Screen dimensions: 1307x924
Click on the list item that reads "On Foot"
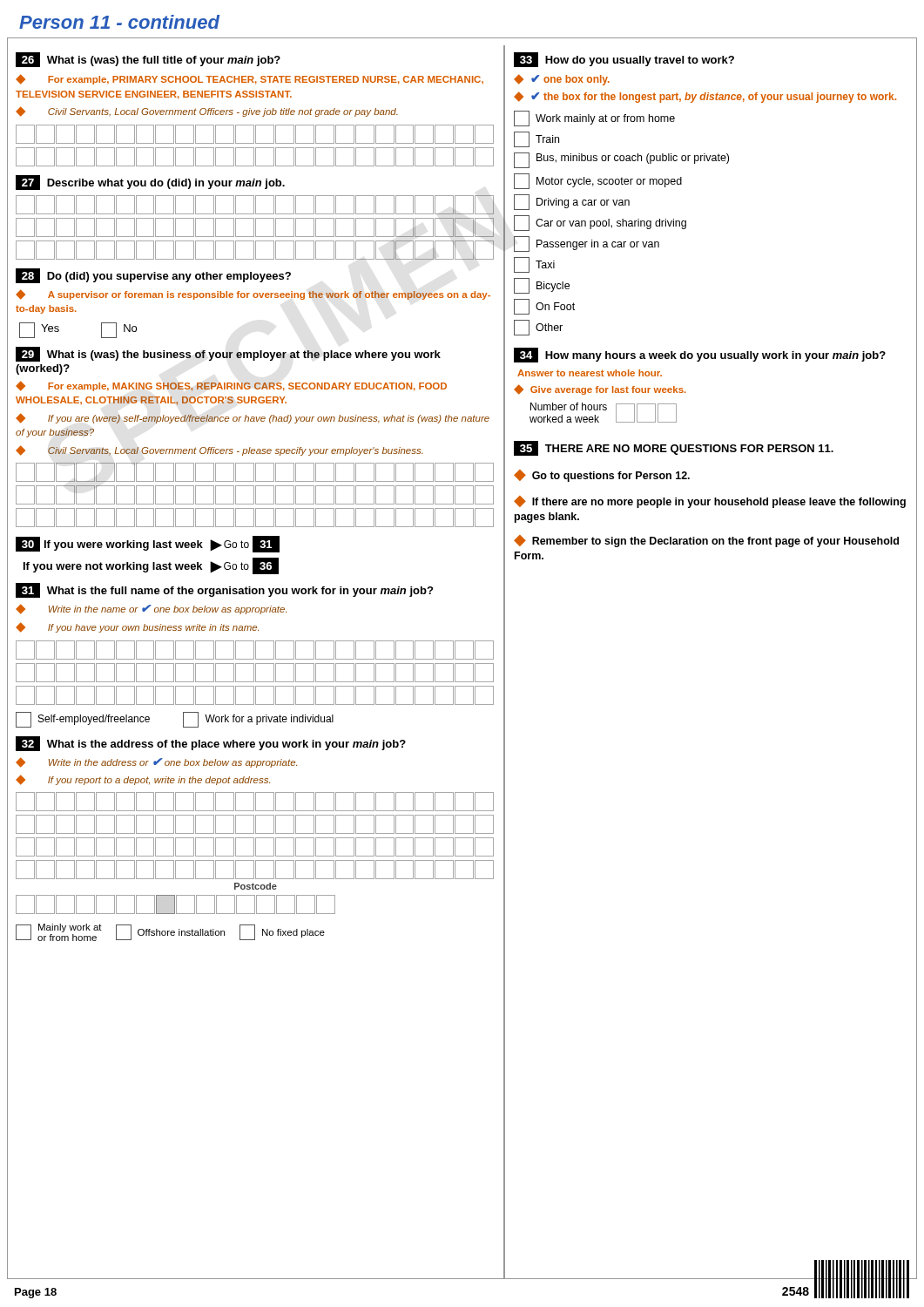pyautogui.click(x=544, y=307)
